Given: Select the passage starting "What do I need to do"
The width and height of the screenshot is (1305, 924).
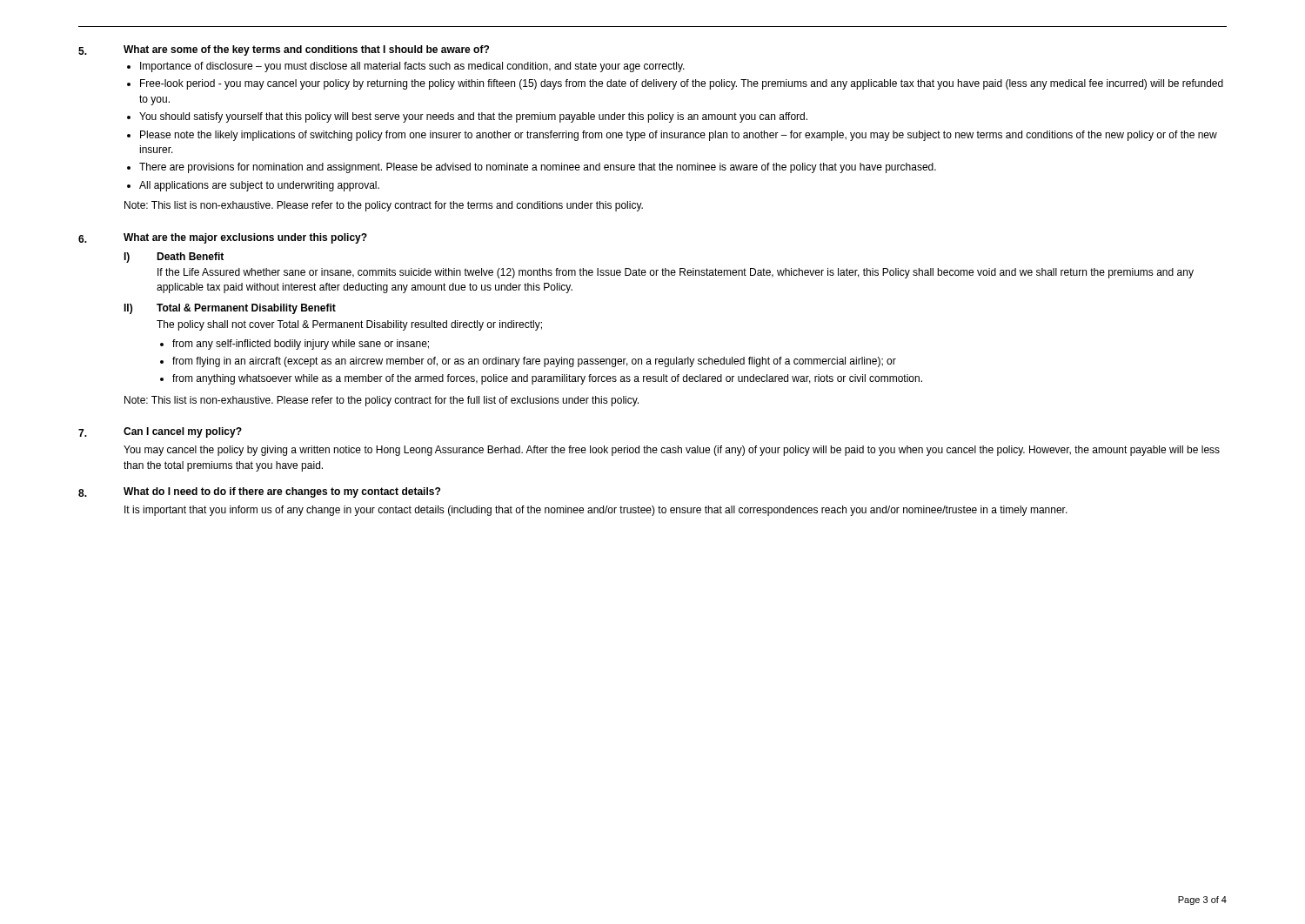Looking at the screenshot, I should pos(282,492).
